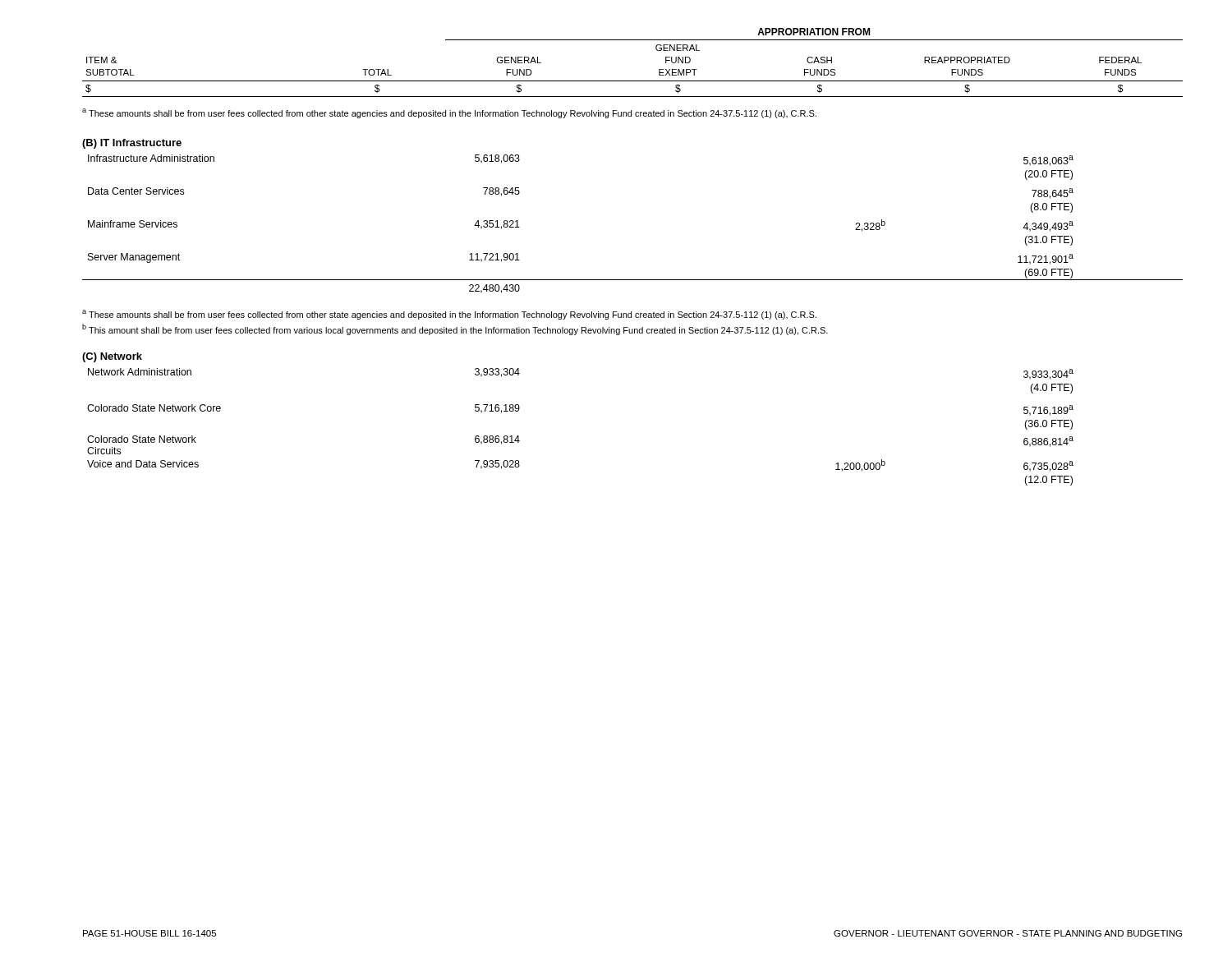
Task: Point to the text block starting "(B) IT Infrastructure"
Action: tap(132, 142)
